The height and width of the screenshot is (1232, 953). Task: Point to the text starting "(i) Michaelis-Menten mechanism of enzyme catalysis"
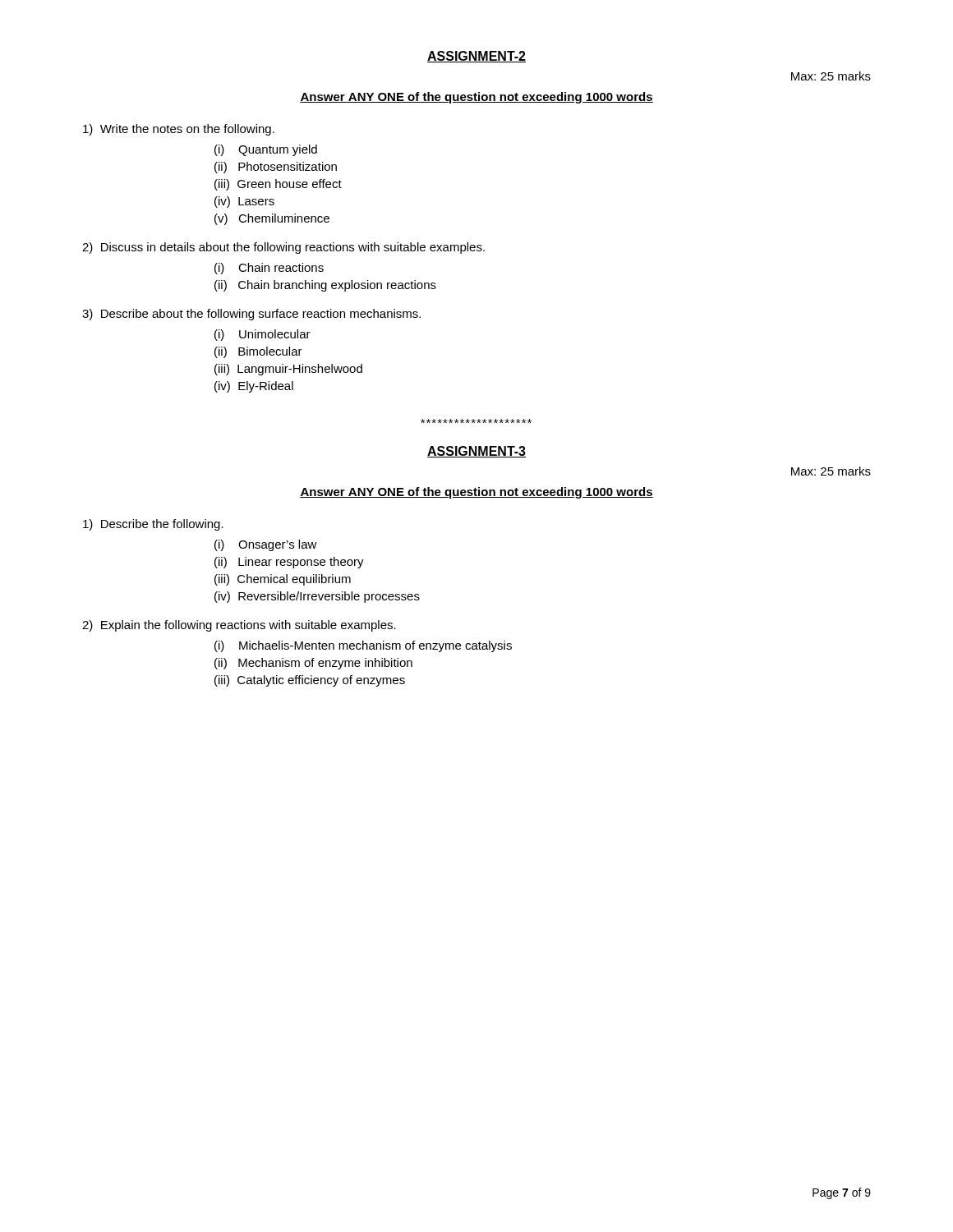click(x=363, y=645)
